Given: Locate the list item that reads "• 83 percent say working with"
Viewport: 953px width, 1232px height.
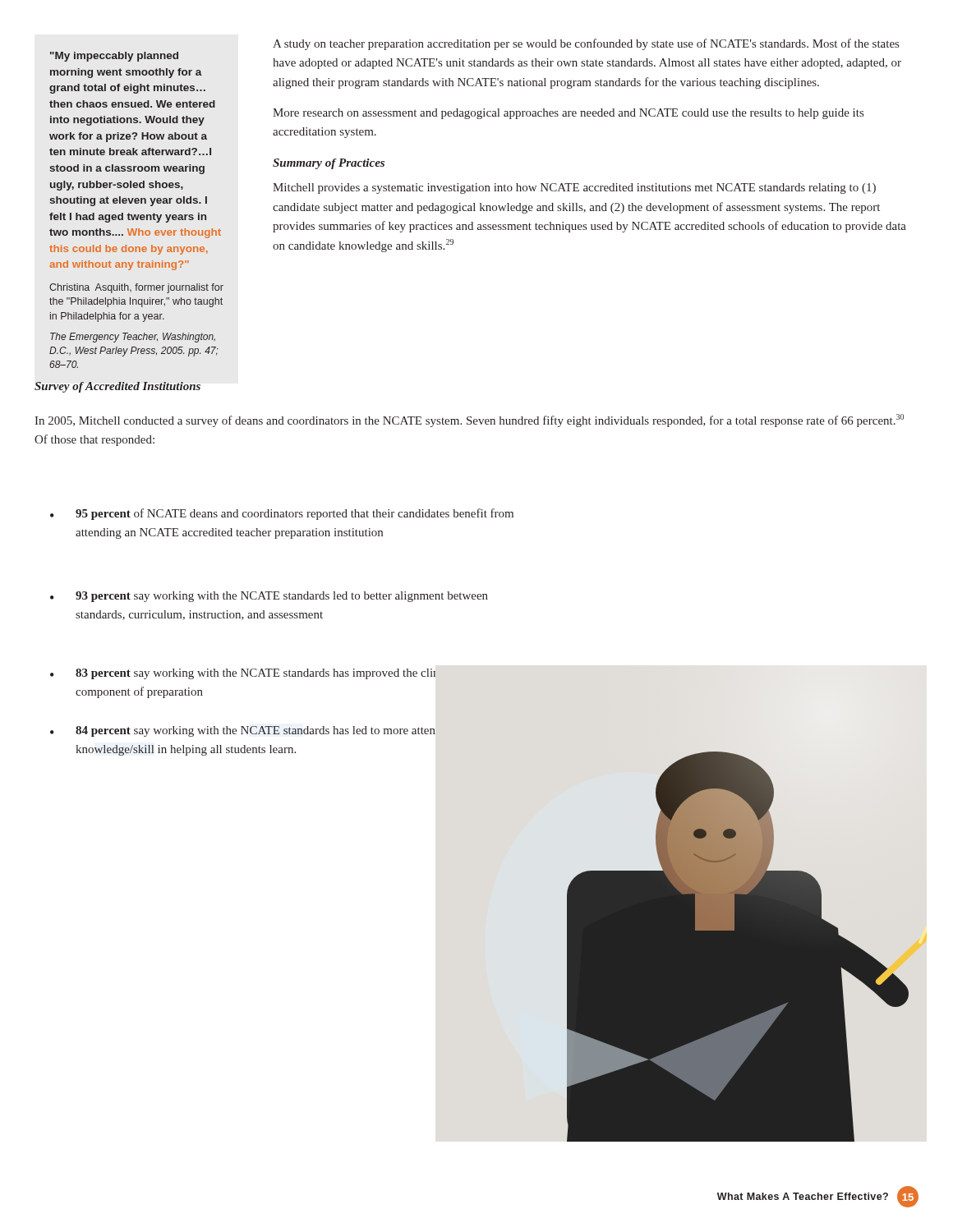Looking at the screenshot, I should [x=292, y=683].
